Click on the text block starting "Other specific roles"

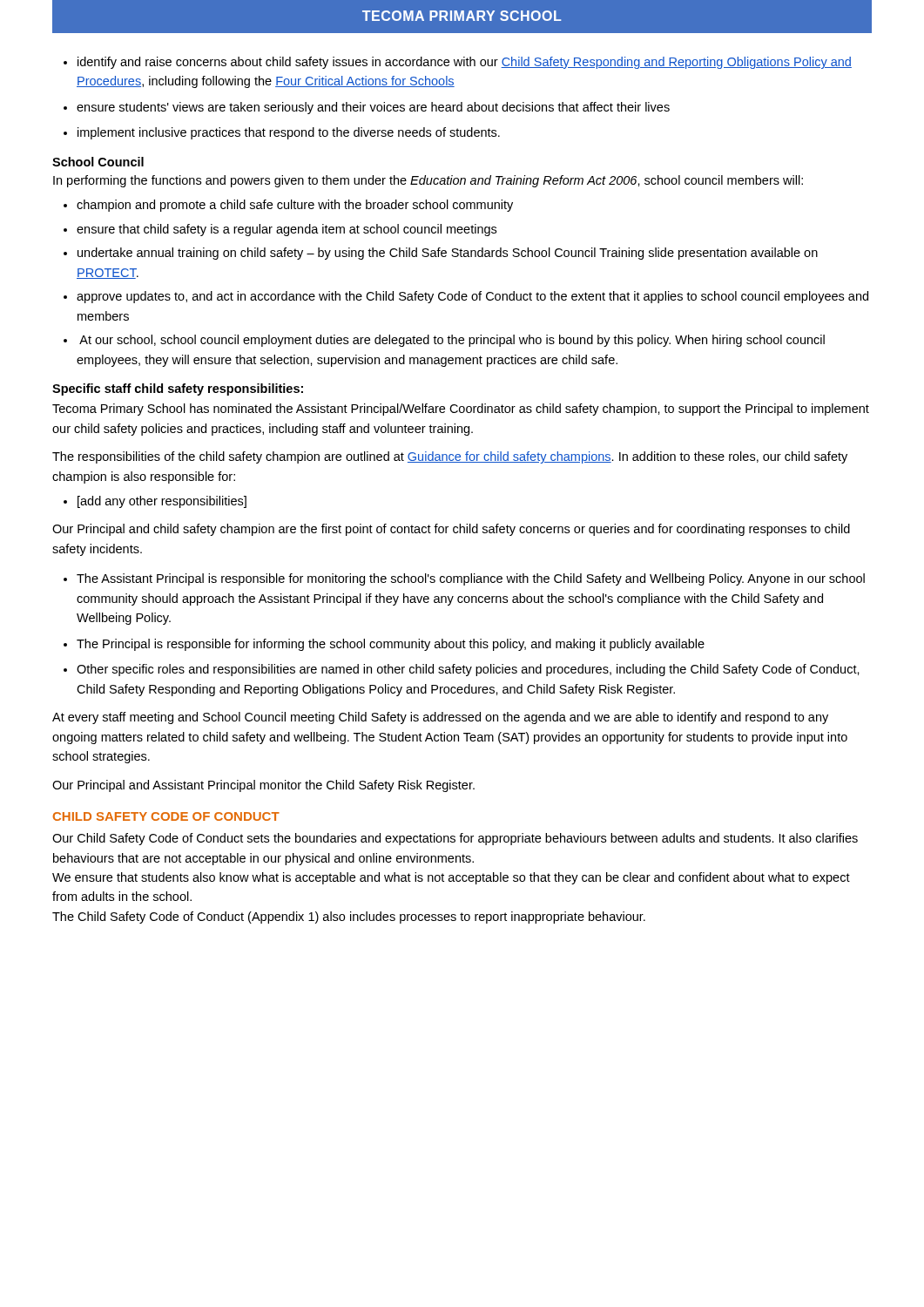tap(468, 679)
